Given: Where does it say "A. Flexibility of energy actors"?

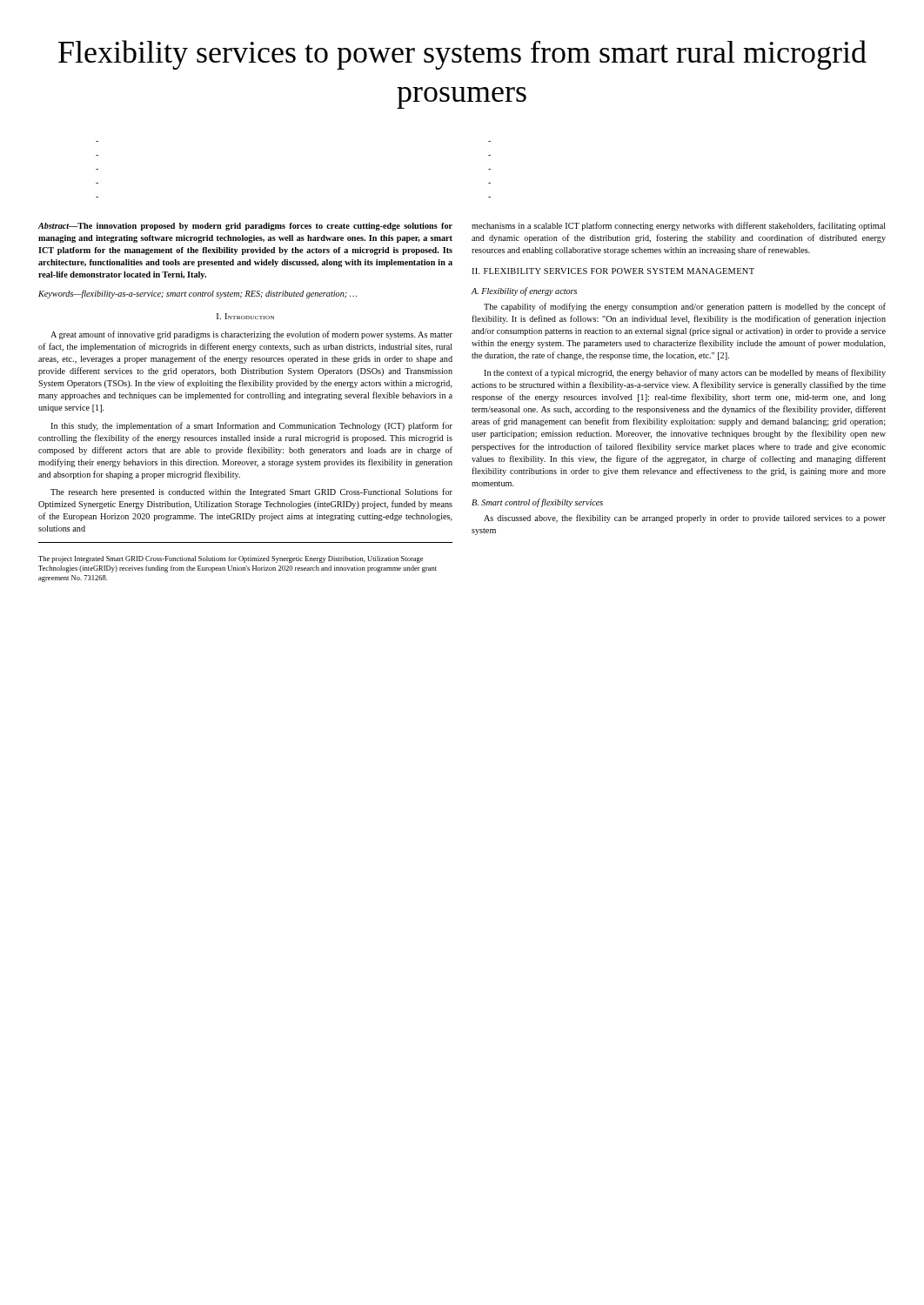Looking at the screenshot, I should click(x=524, y=291).
